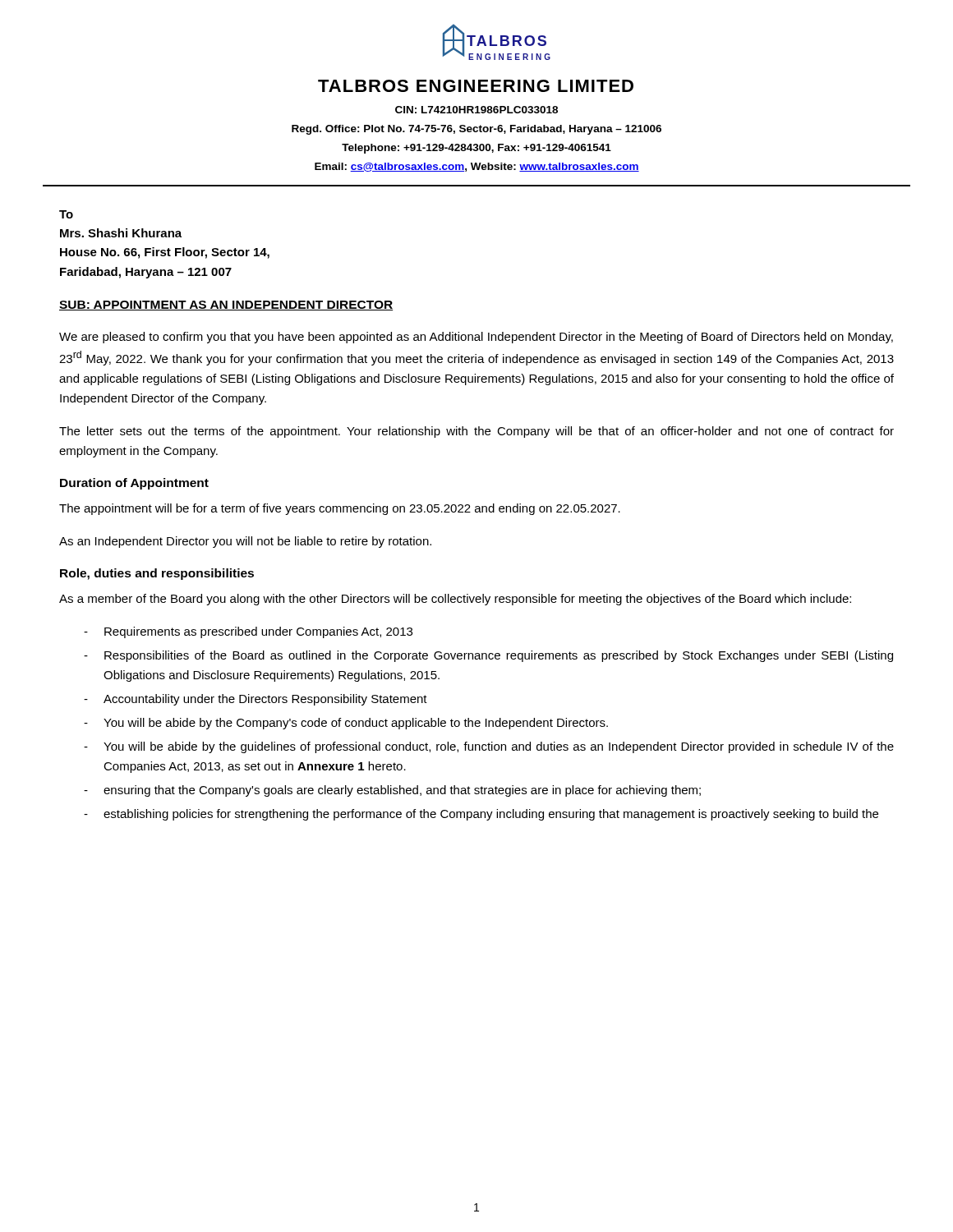This screenshot has width=953, height=1232.
Task: Where is the passage that starts "- establishing policies for strengthening the"?
Action: [489, 814]
